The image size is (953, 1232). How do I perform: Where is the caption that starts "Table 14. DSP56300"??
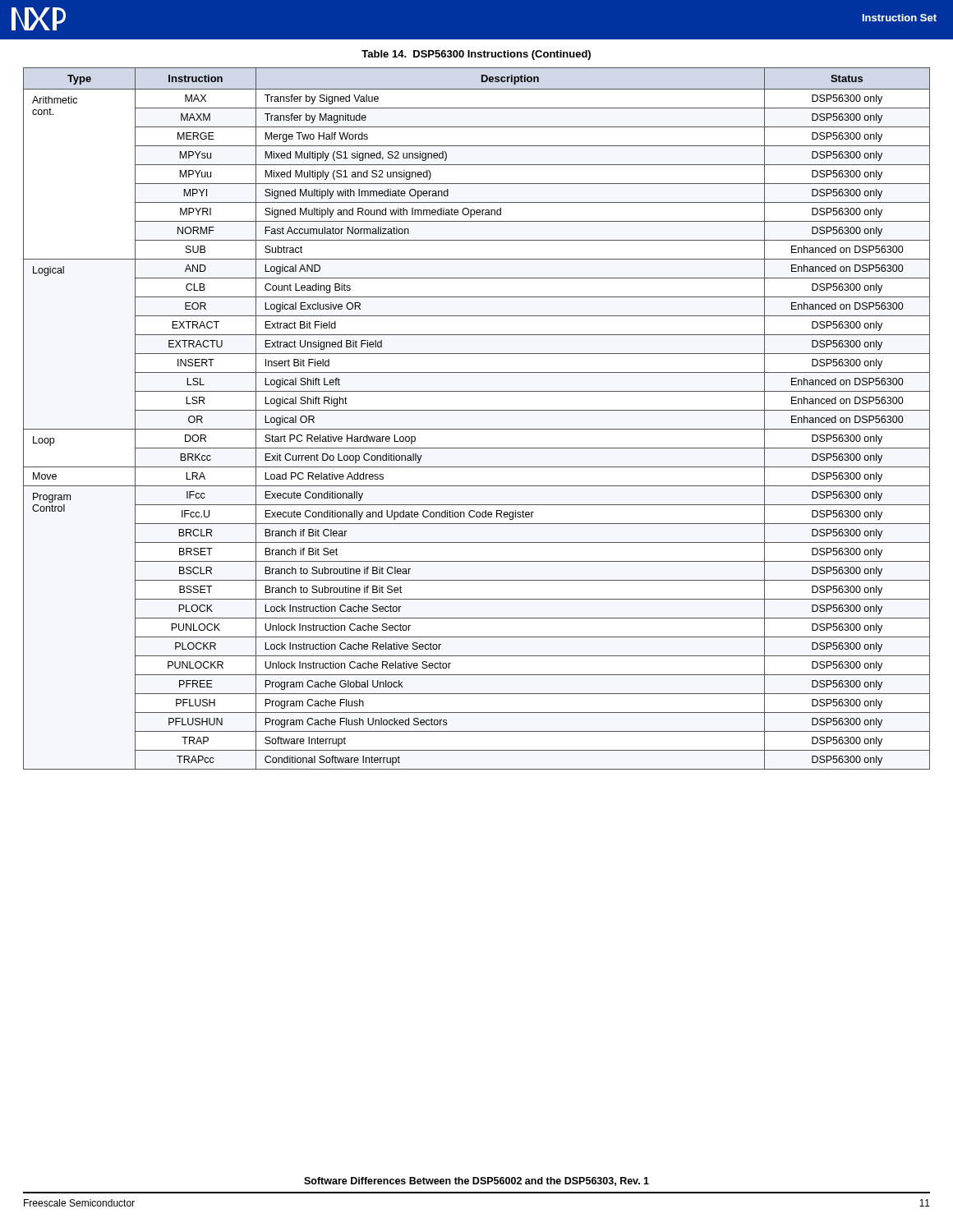point(476,54)
